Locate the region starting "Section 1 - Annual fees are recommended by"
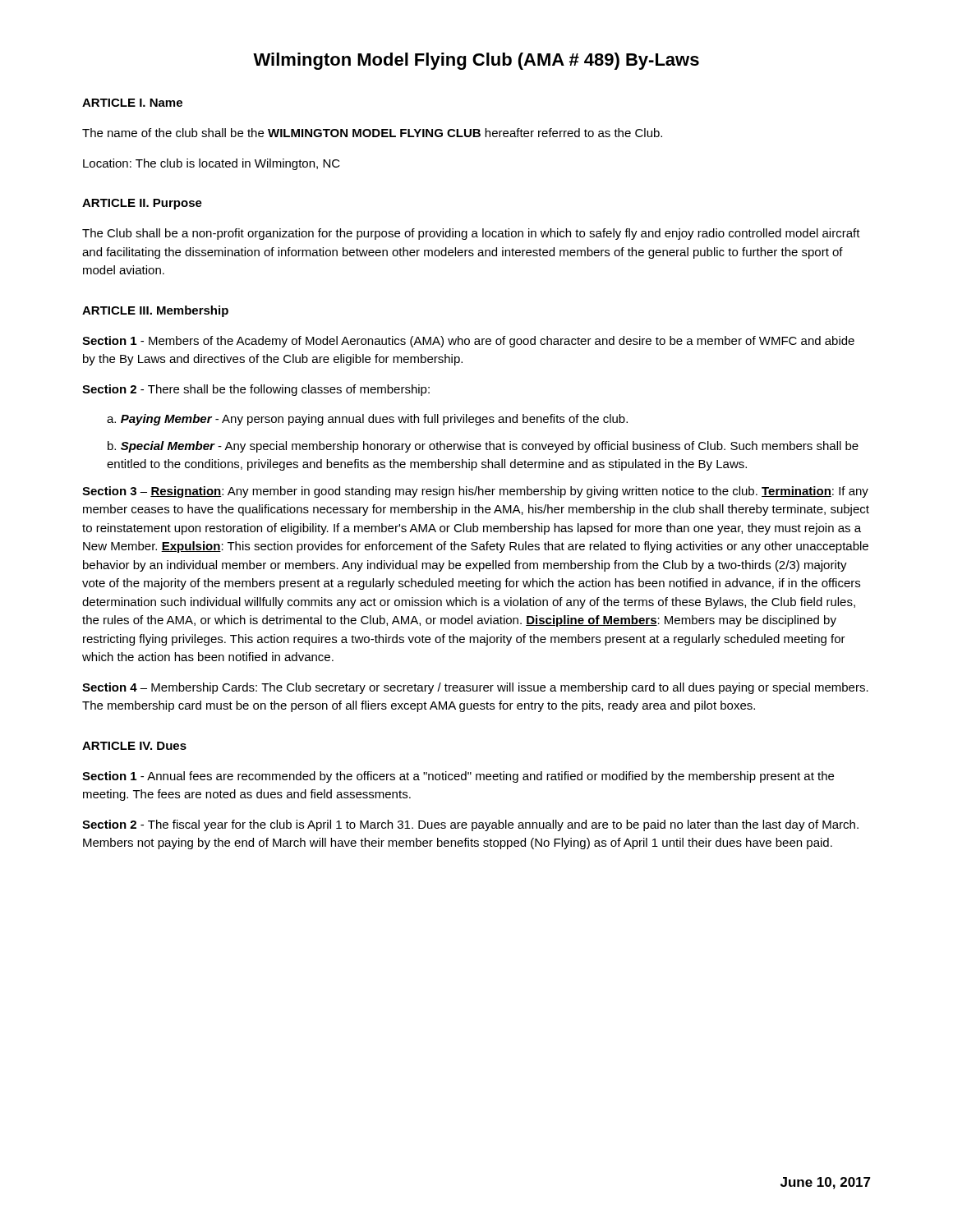Image resolution: width=953 pixels, height=1232 pixels. [458, 785]
